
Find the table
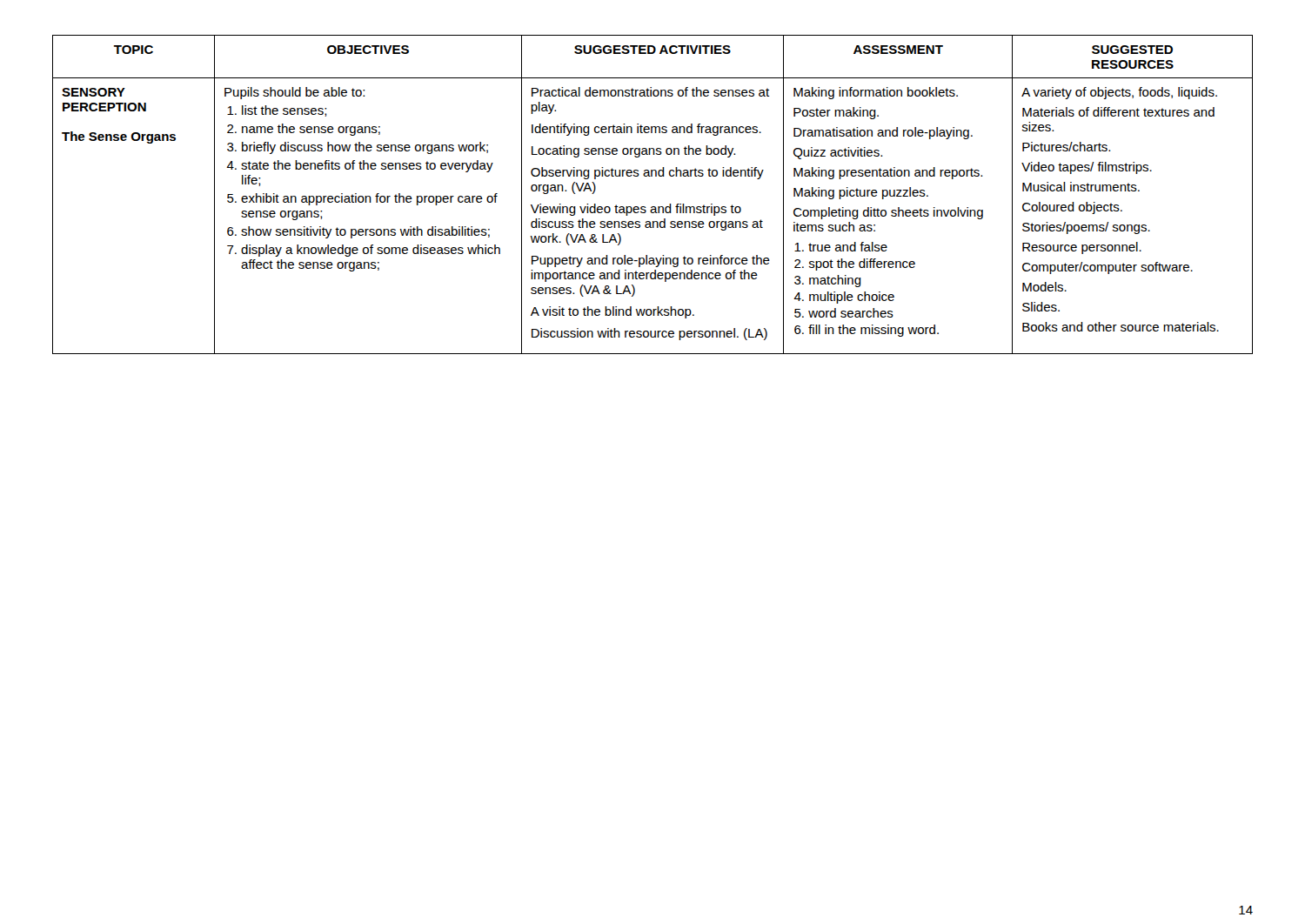tap(652, 194)
